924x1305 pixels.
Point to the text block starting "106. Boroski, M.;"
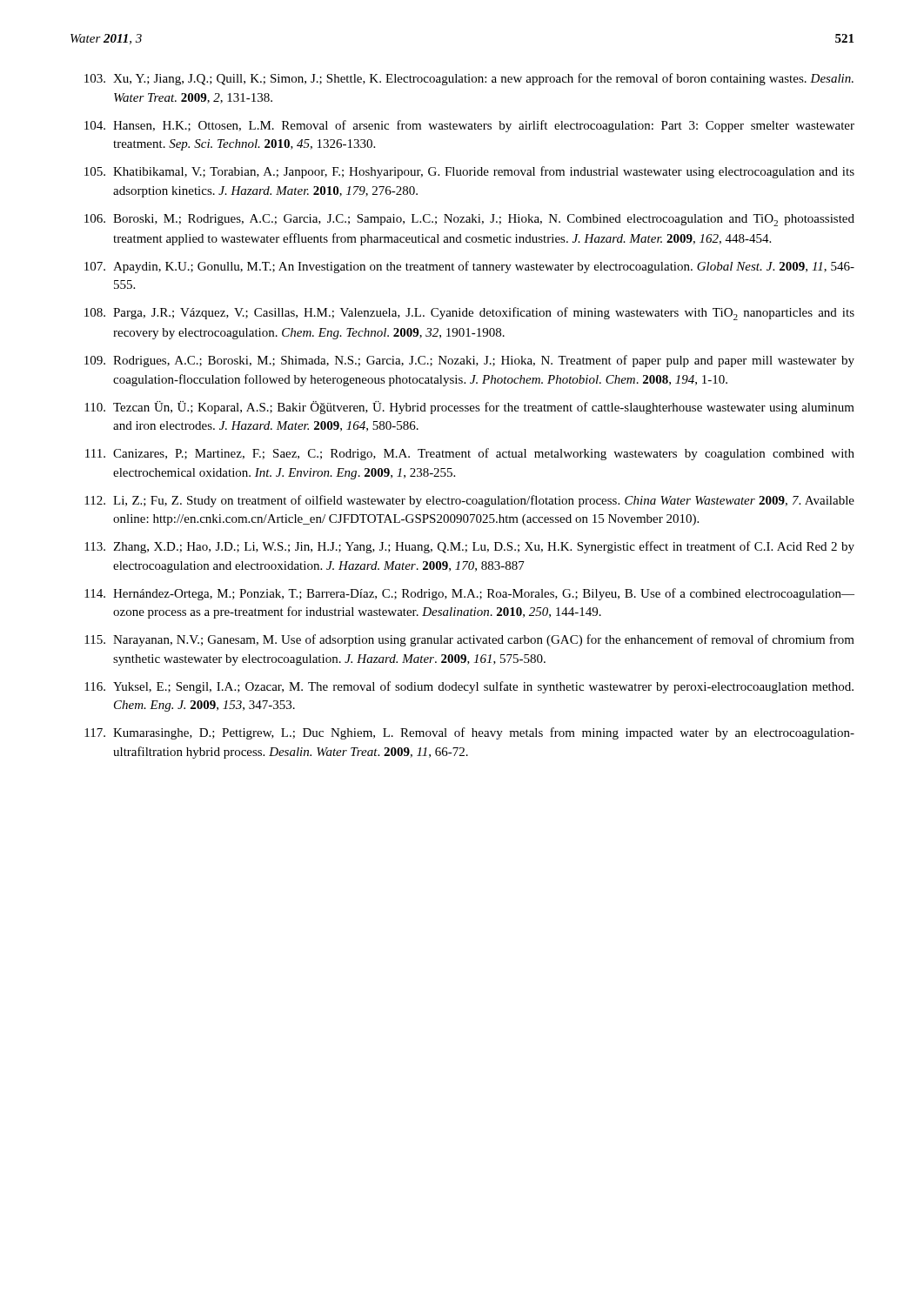(x=462, y=229)
